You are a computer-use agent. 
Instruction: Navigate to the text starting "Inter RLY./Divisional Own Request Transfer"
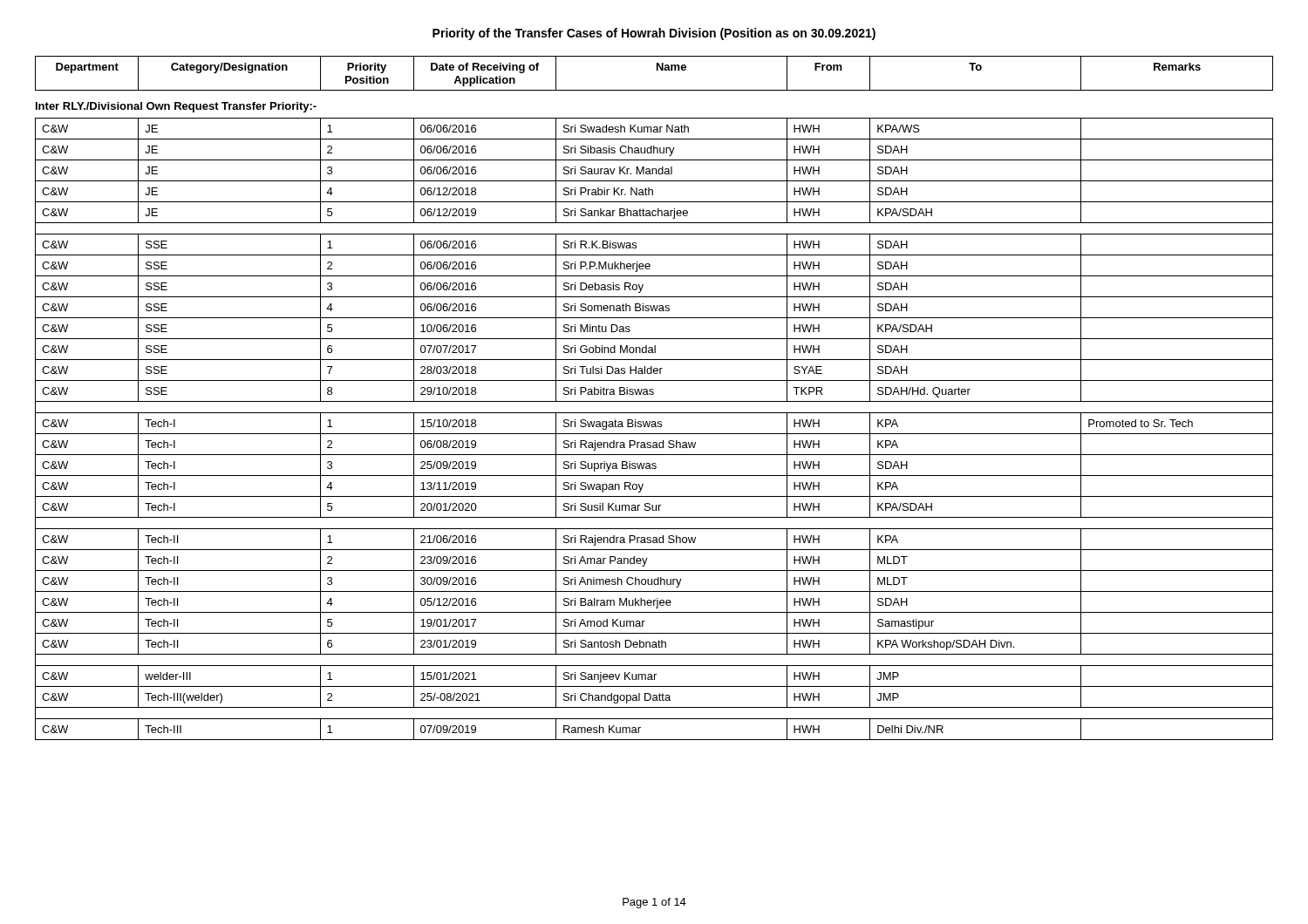tap(176, 106)
